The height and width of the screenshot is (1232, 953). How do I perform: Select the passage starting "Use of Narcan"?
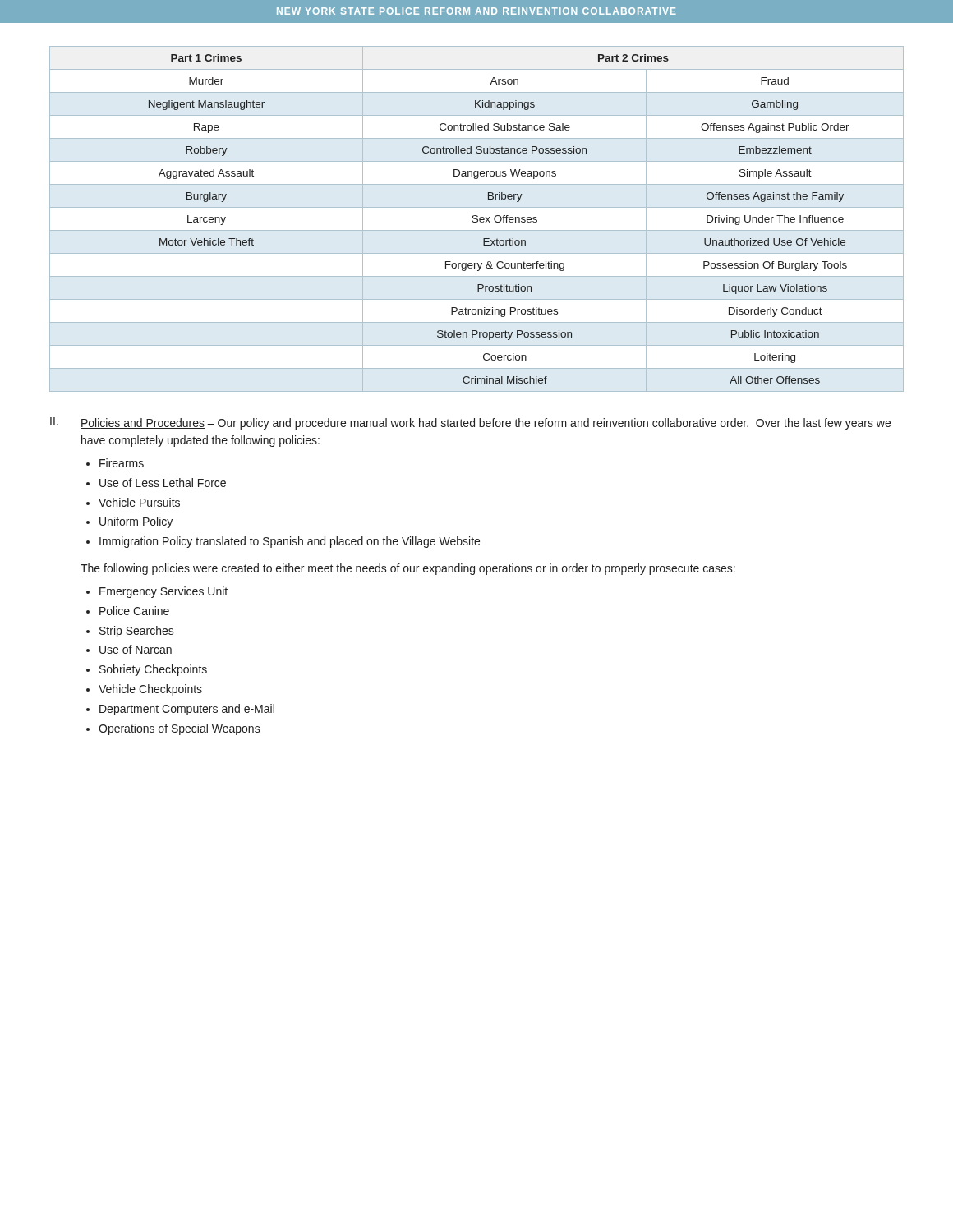(136, 649)
